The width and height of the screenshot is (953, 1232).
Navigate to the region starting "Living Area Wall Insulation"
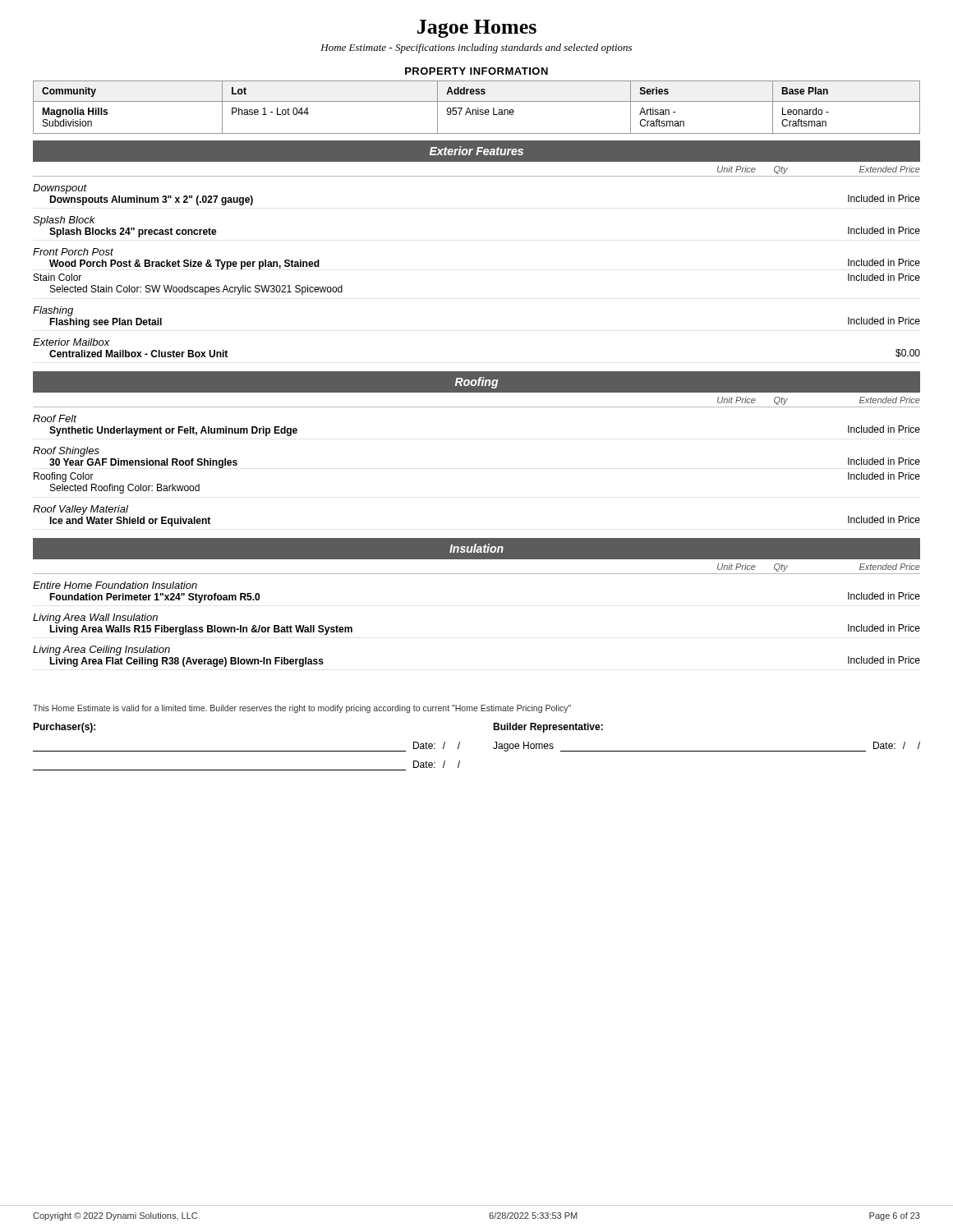[151, 625]
